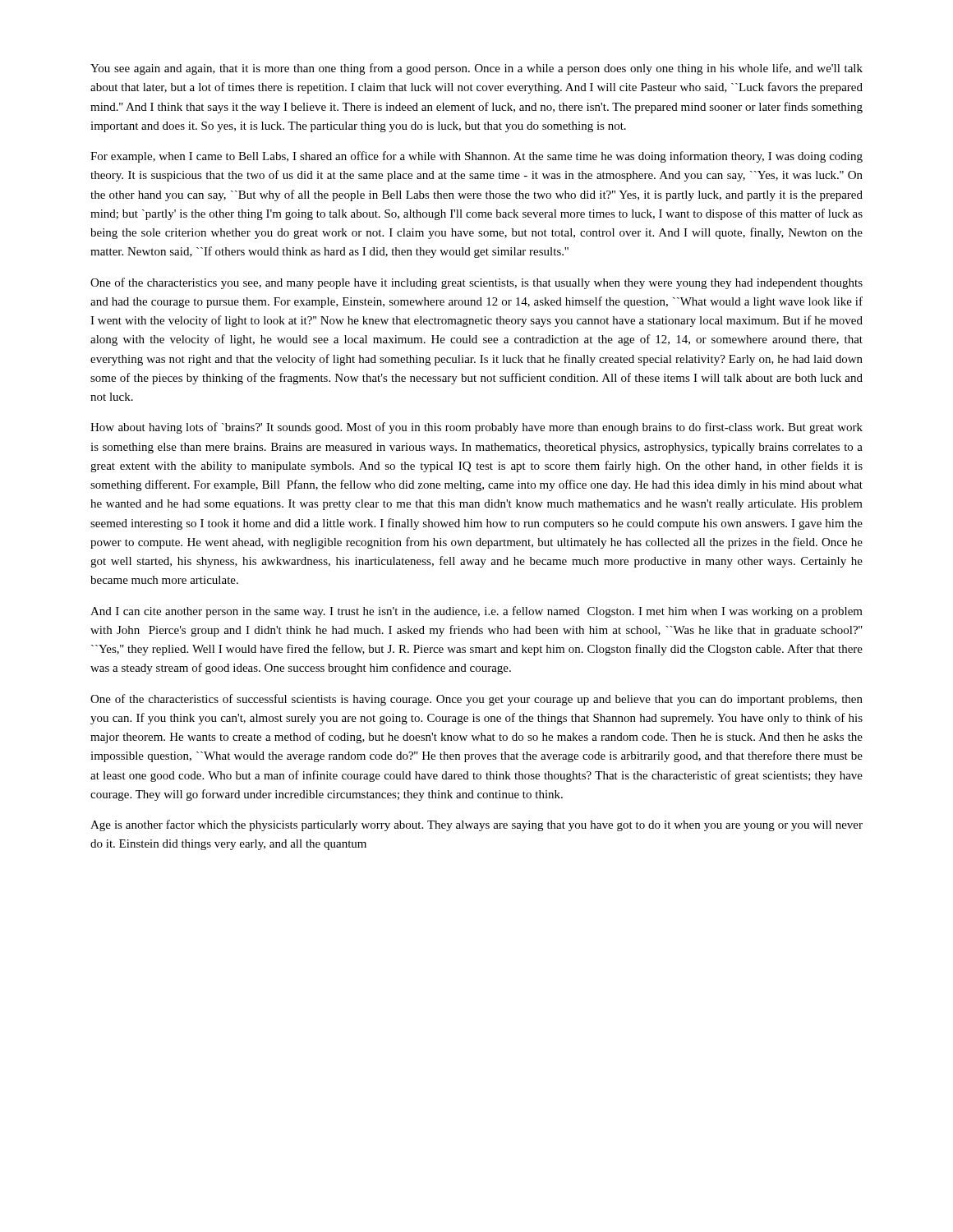The height and width of the screenshot is (1232, 953).
Task: Locate the block of text that opens with "How about having"
Action: click(476, 504)
